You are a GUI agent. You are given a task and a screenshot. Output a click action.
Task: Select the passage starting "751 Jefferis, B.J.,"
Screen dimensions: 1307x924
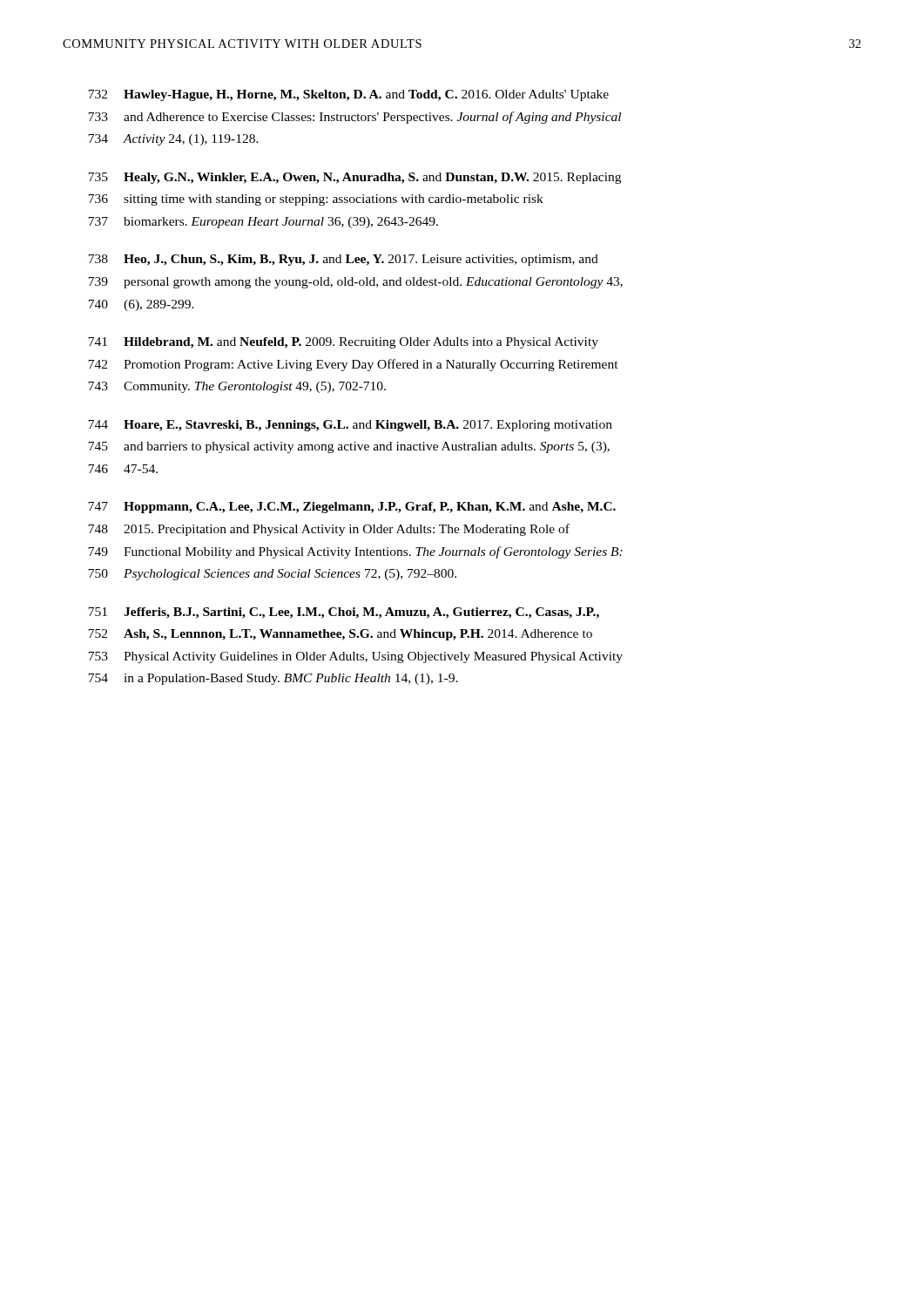click(462, 611)
